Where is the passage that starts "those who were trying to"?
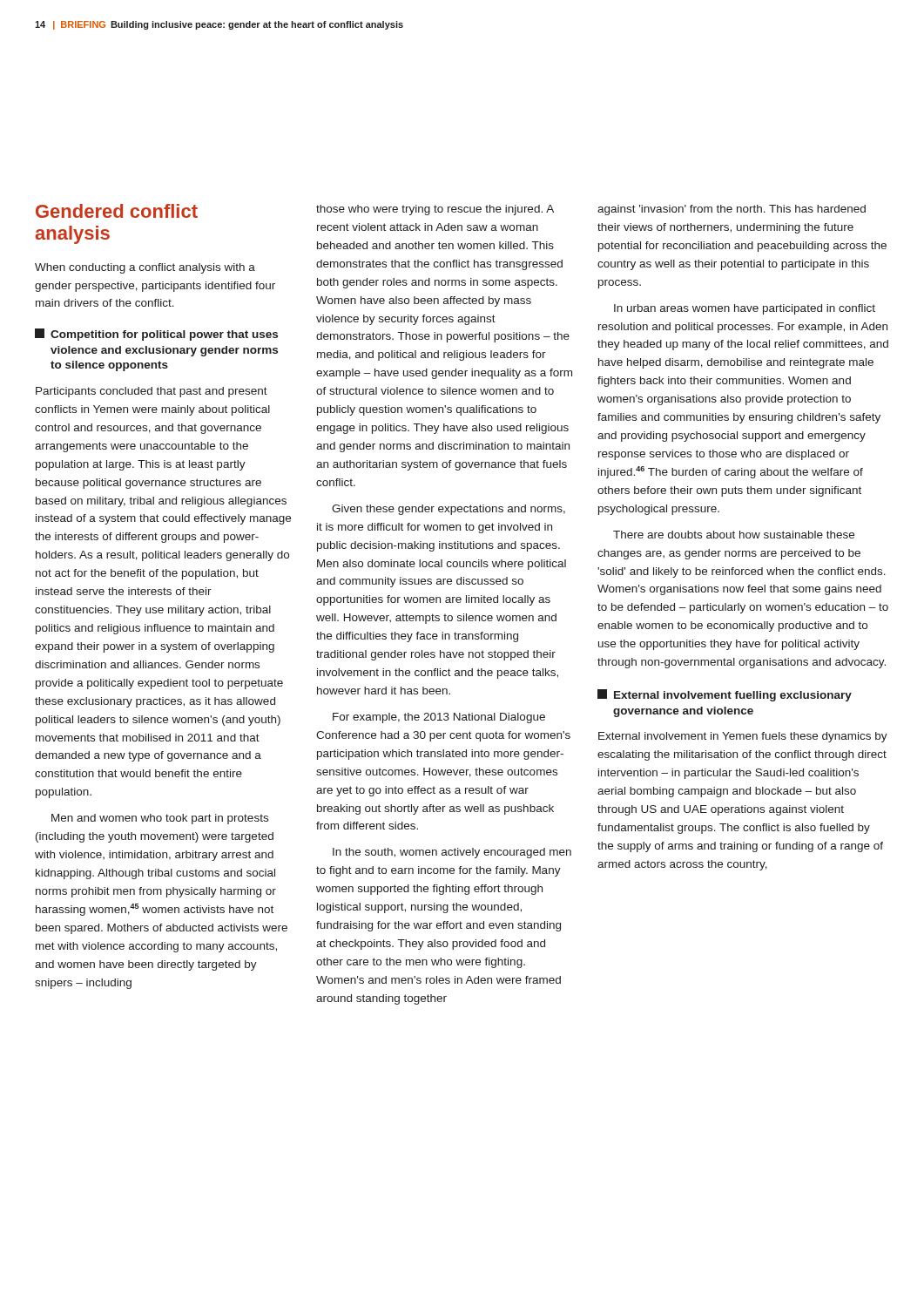Screen dimensions: 1307x924 point(445,604)
